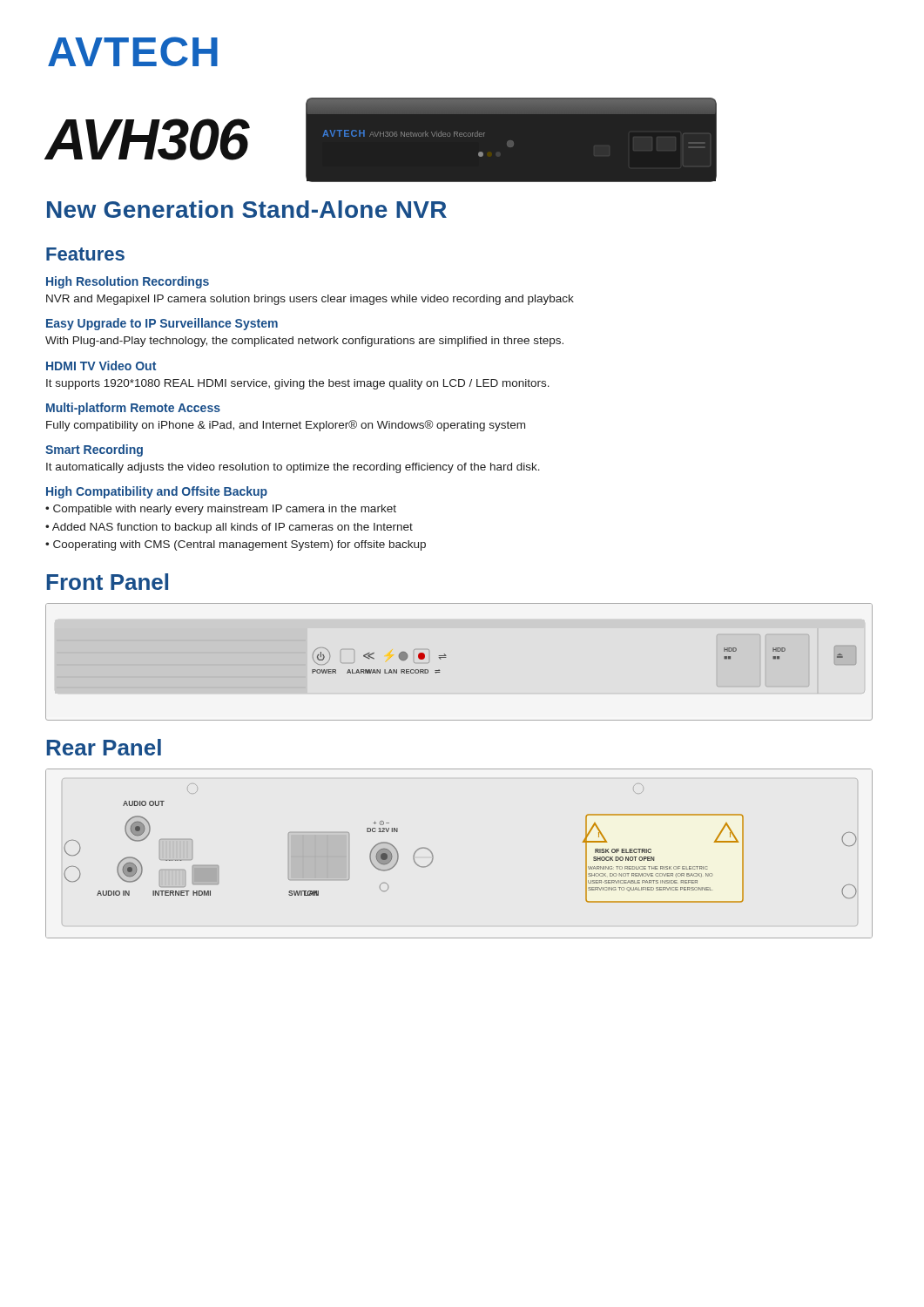Click the passage that begins "NVR and Megapixel IP"
The height and width of the screenshot is (1307, 924).
tap(310, 298)
